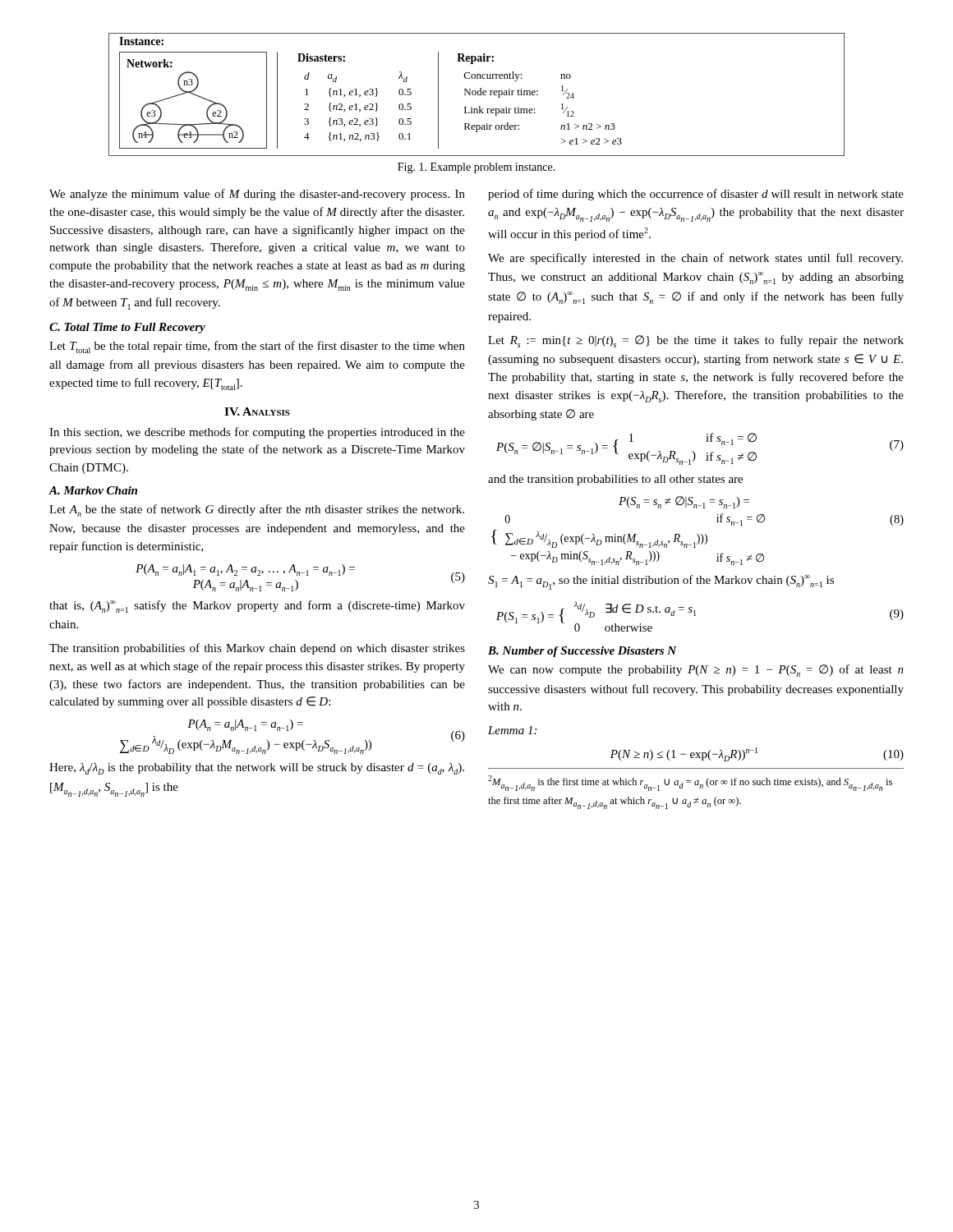Locate the formula that opens with "P(Sn = ∅|Sn−1 = sn−1) ="
This screenshot has width=953, height=1232.
pyautogui.click(x=696, y=448)
